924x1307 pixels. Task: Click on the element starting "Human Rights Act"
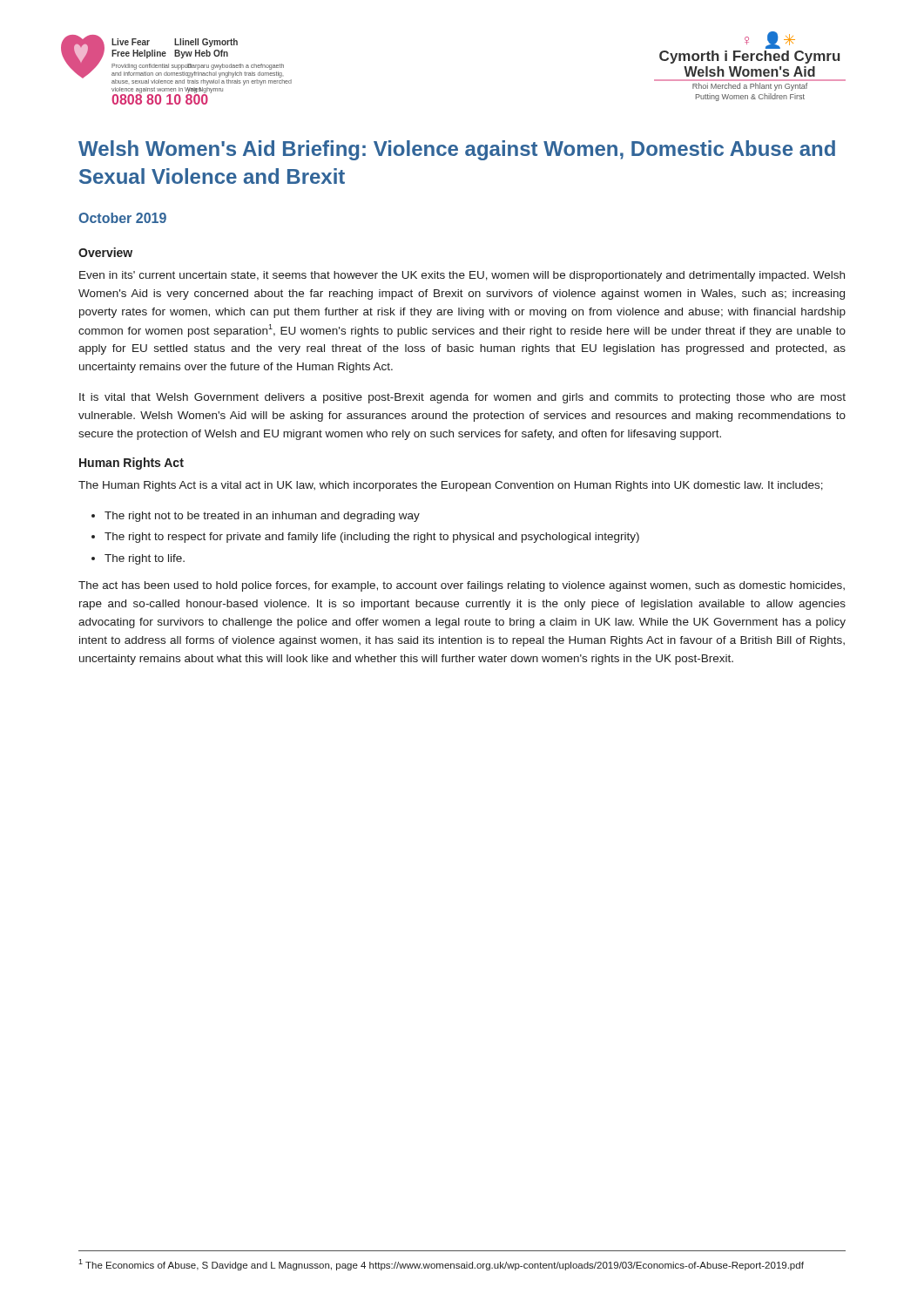tap(131, 462)
